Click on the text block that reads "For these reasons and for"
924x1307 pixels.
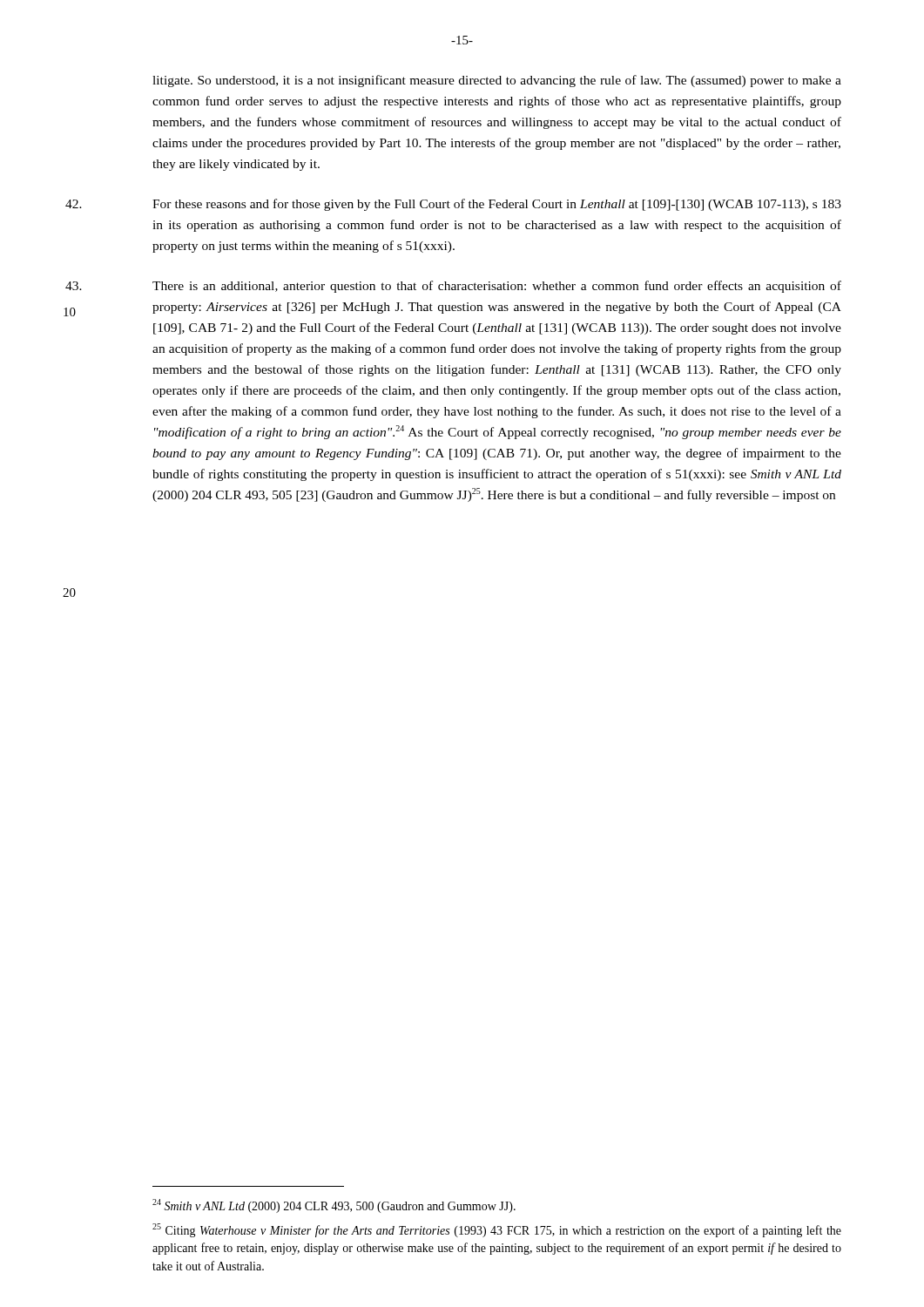(497, 223)
